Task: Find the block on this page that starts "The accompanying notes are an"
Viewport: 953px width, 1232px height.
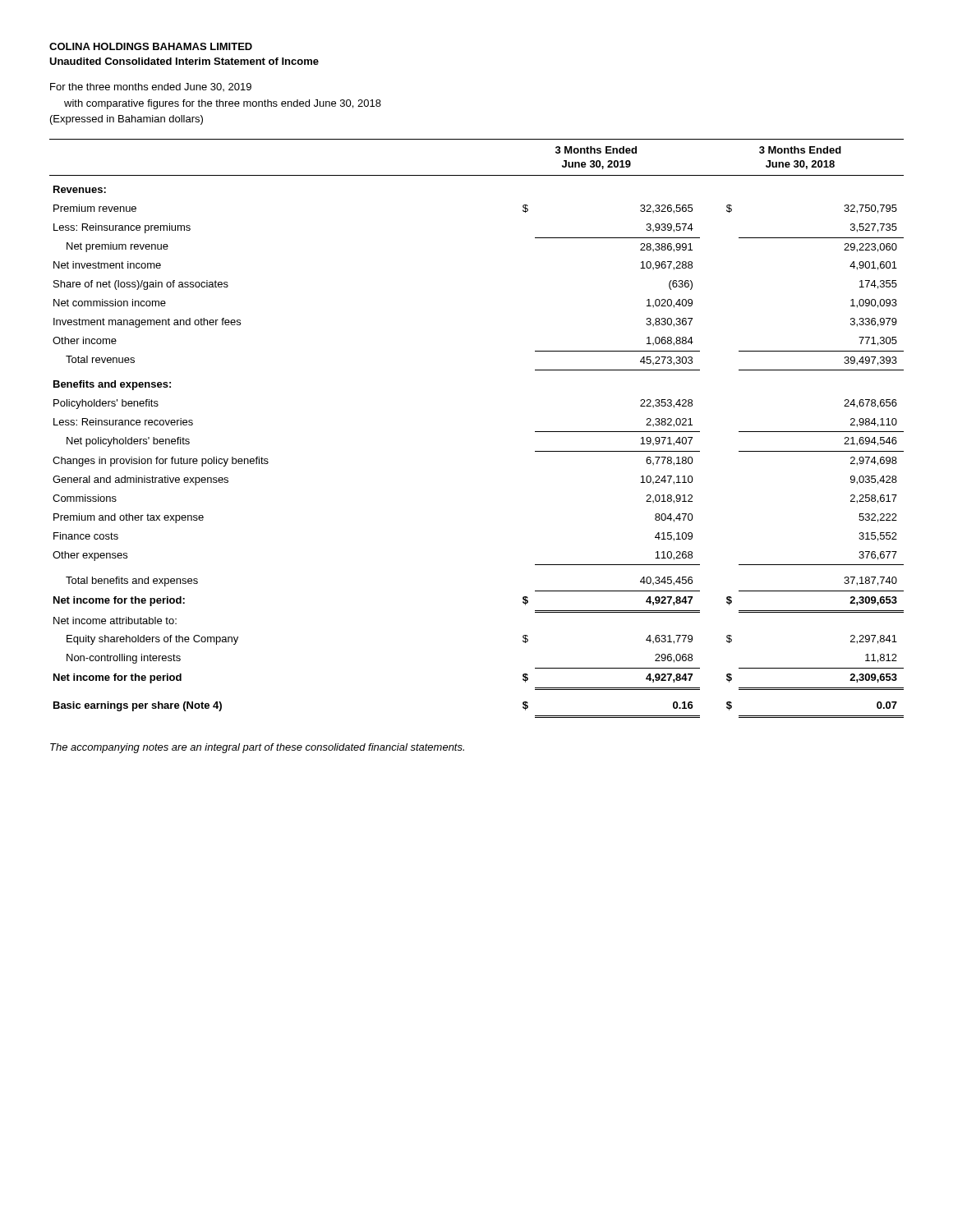Action: point(257,747)
